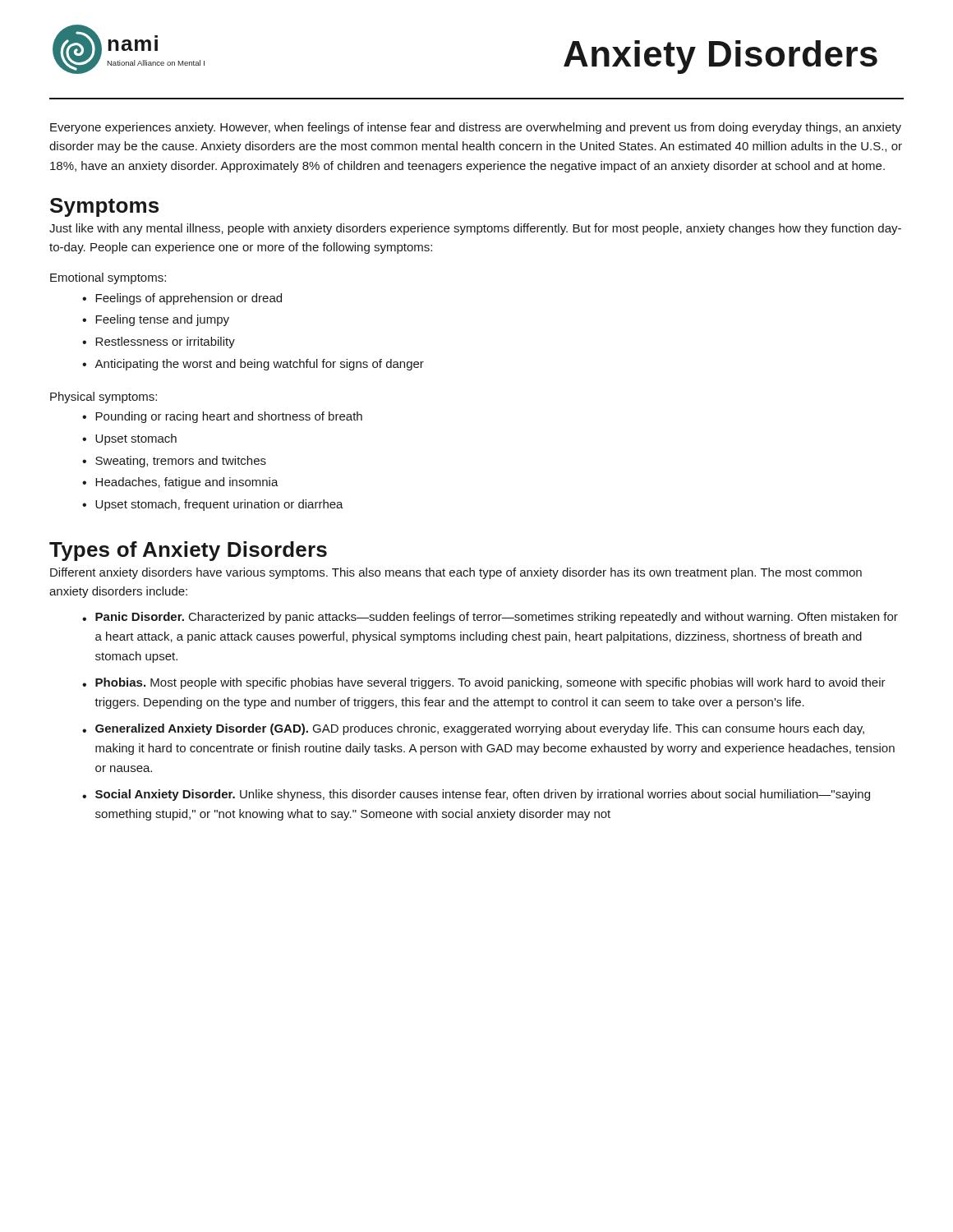
Task: Navigate to the element starting "Emotional symptoms:"
Action: click(x=108, y=277)
